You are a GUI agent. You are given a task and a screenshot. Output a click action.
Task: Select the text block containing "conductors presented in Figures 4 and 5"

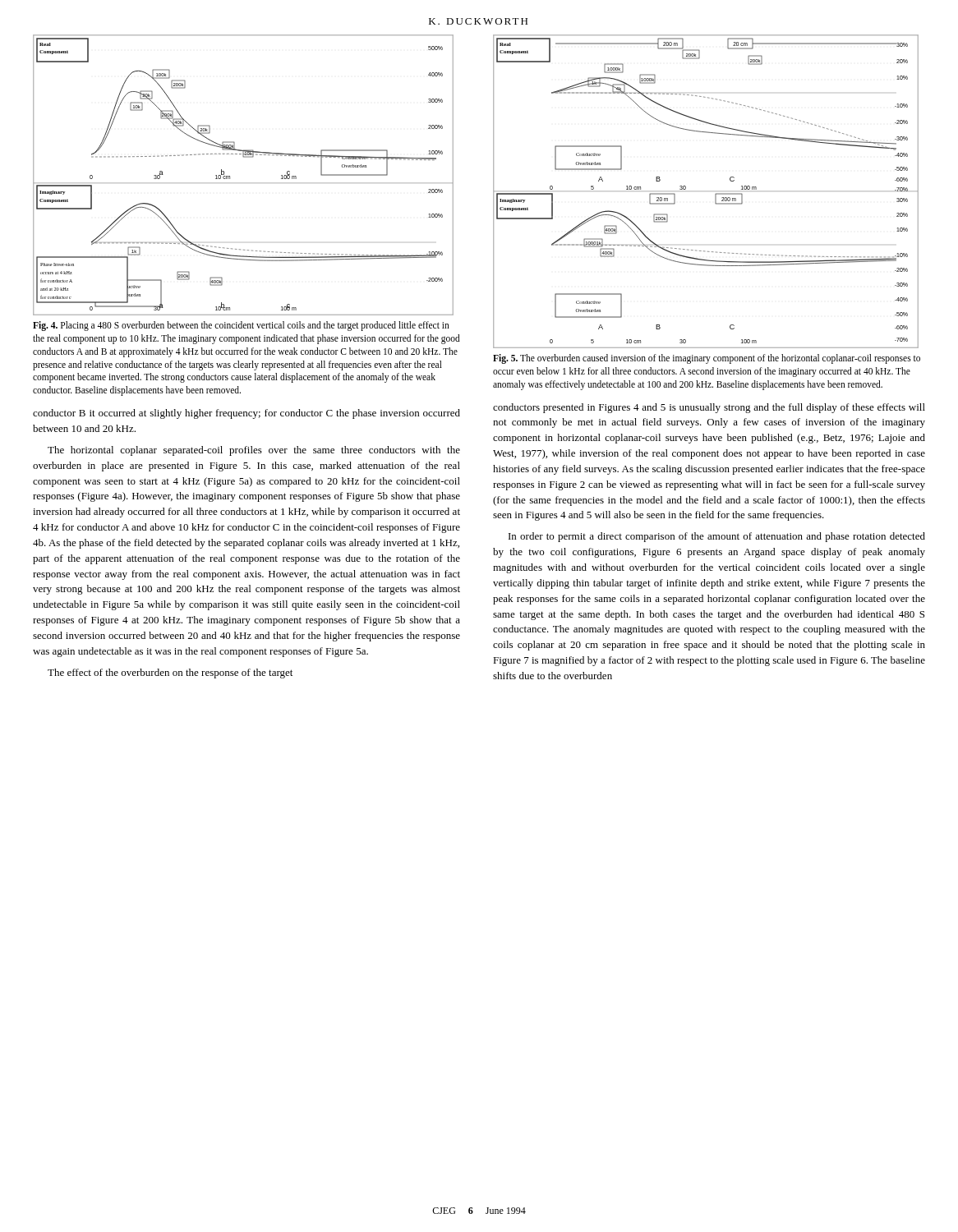(x=709, y=542)
